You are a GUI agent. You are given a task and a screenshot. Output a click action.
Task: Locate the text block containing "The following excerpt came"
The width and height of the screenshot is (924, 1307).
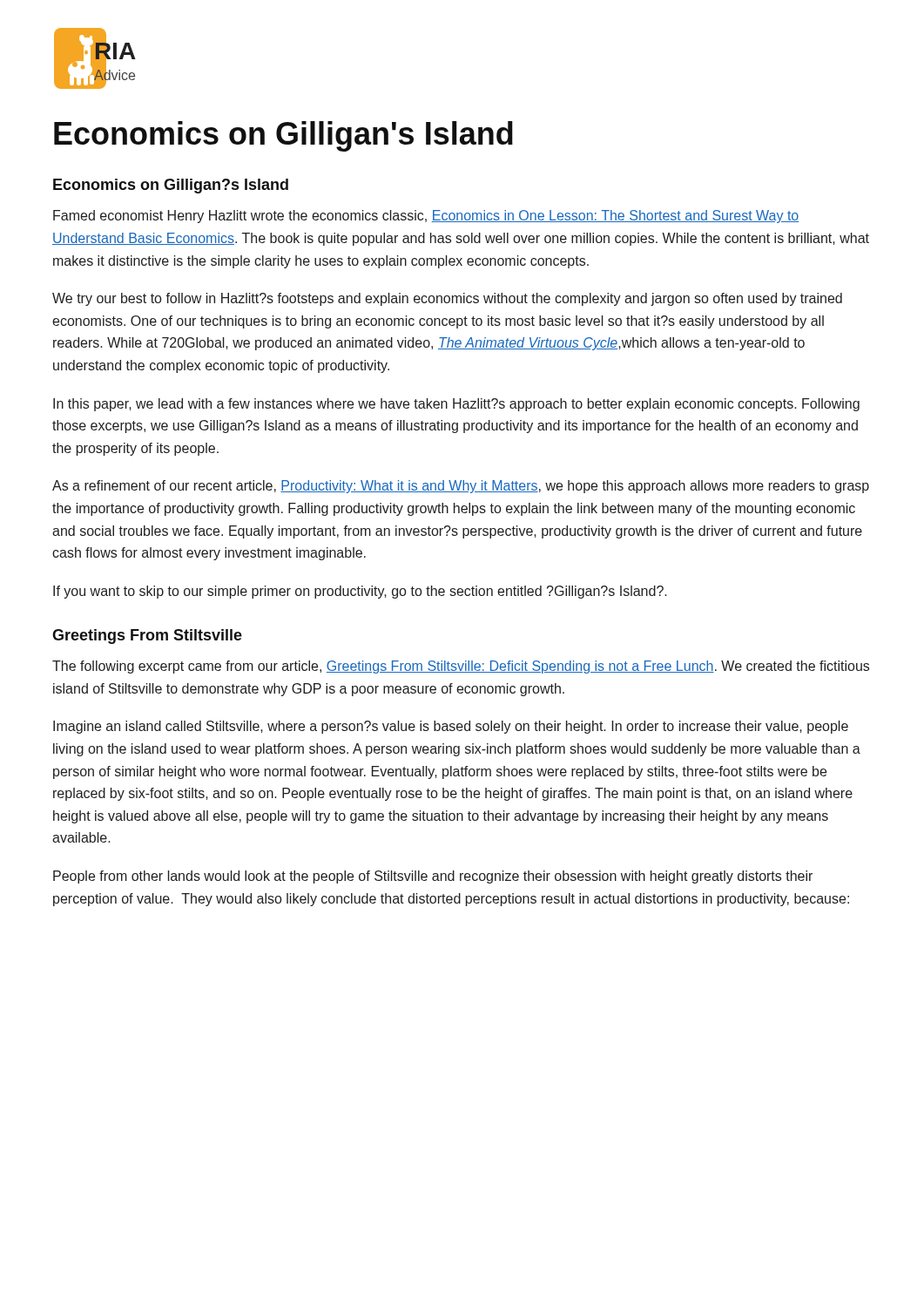[x=461, y=678]
